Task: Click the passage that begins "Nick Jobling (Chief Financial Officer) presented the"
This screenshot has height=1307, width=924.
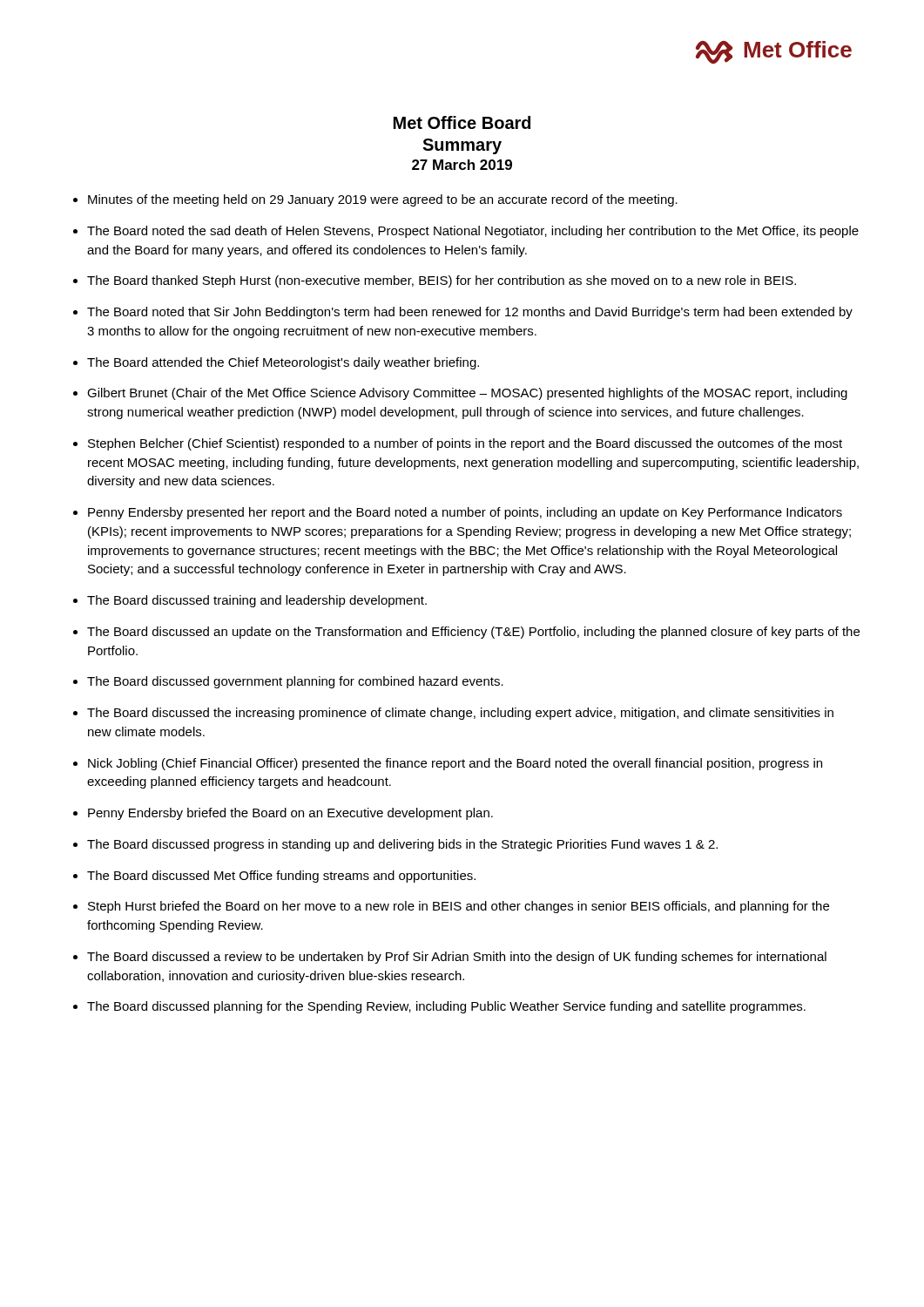Action: pos(455,772)
